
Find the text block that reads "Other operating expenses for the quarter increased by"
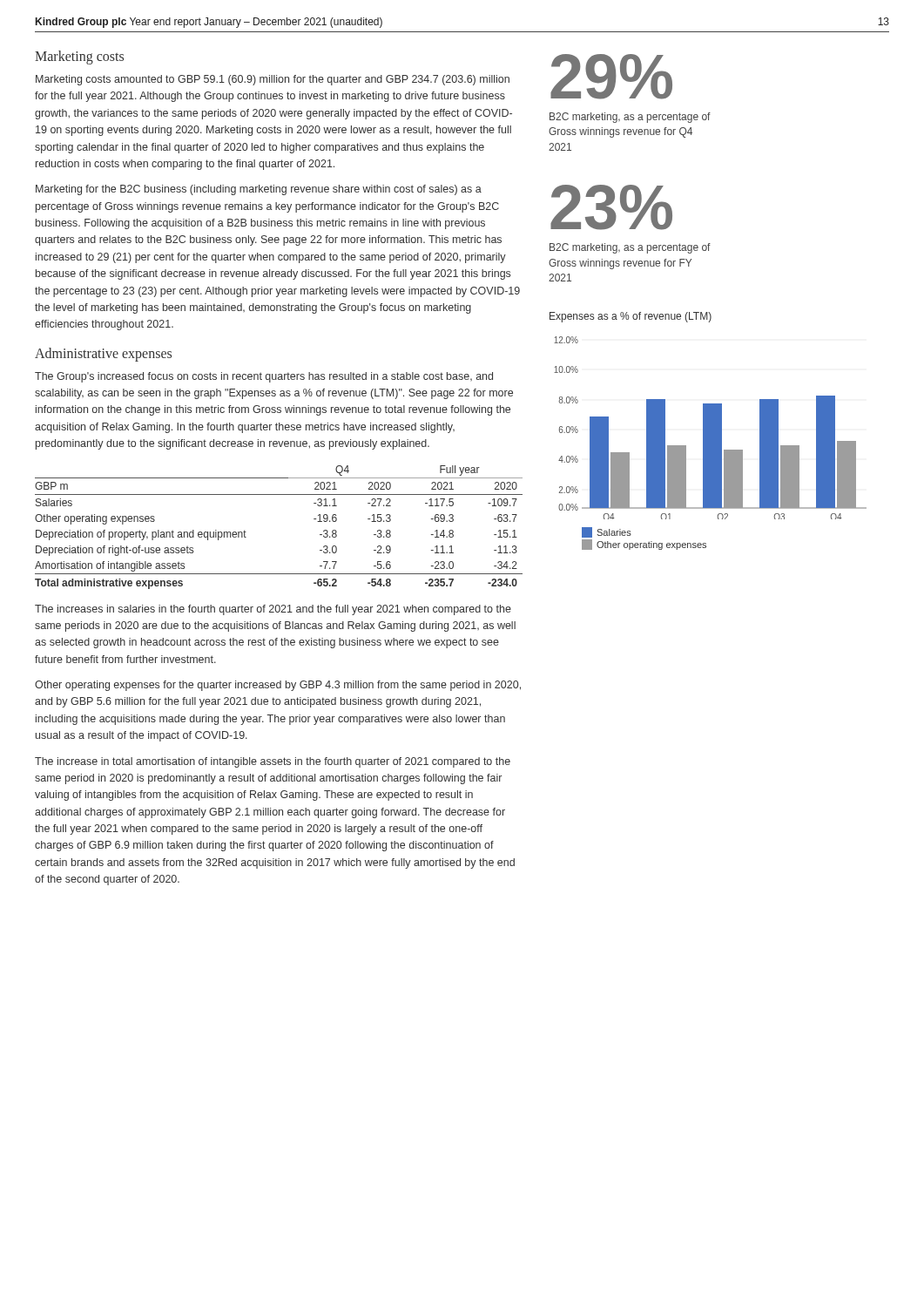(278, 710)
